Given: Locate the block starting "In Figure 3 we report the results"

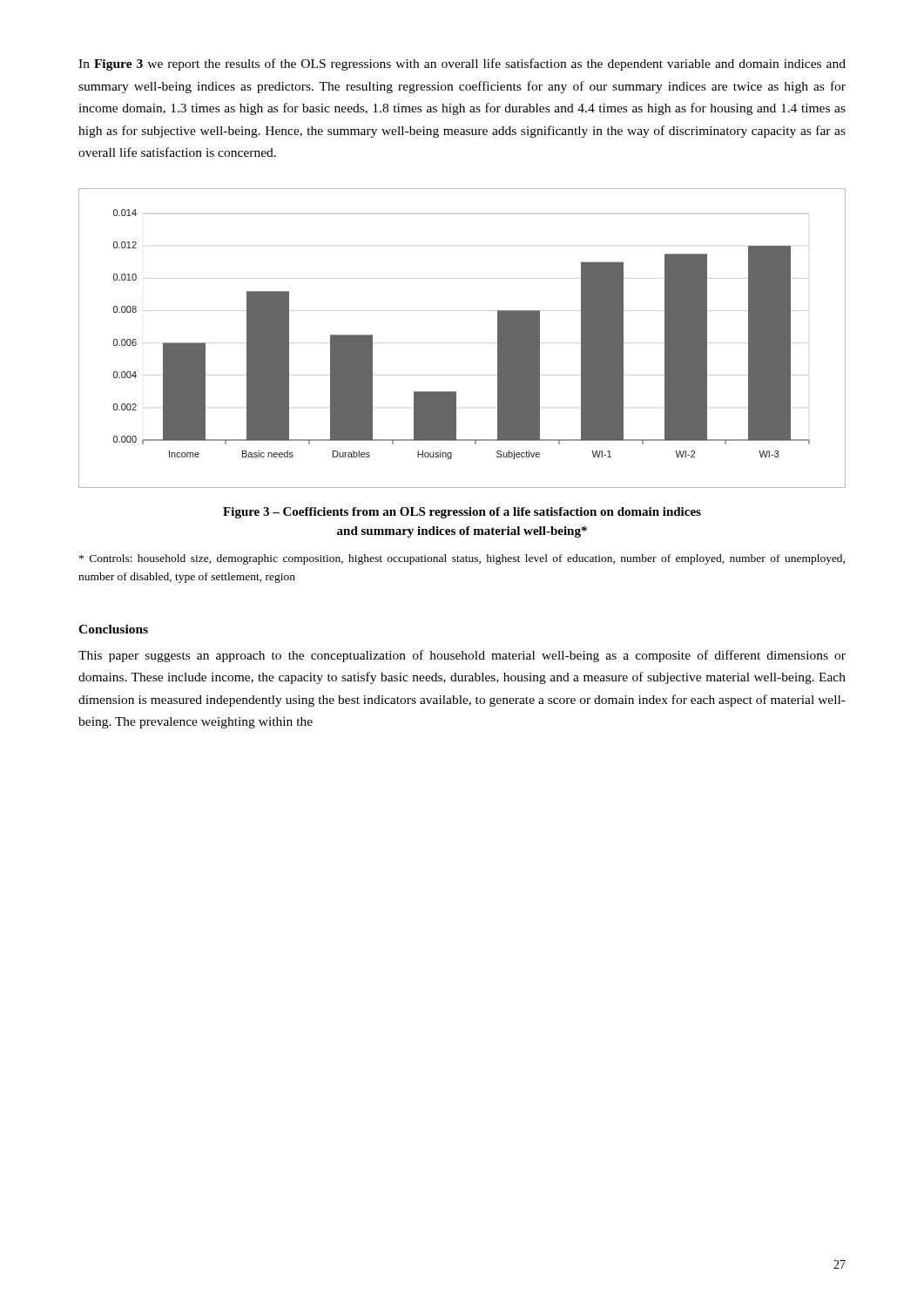Looking at the screenshot, I should (462, 108).
